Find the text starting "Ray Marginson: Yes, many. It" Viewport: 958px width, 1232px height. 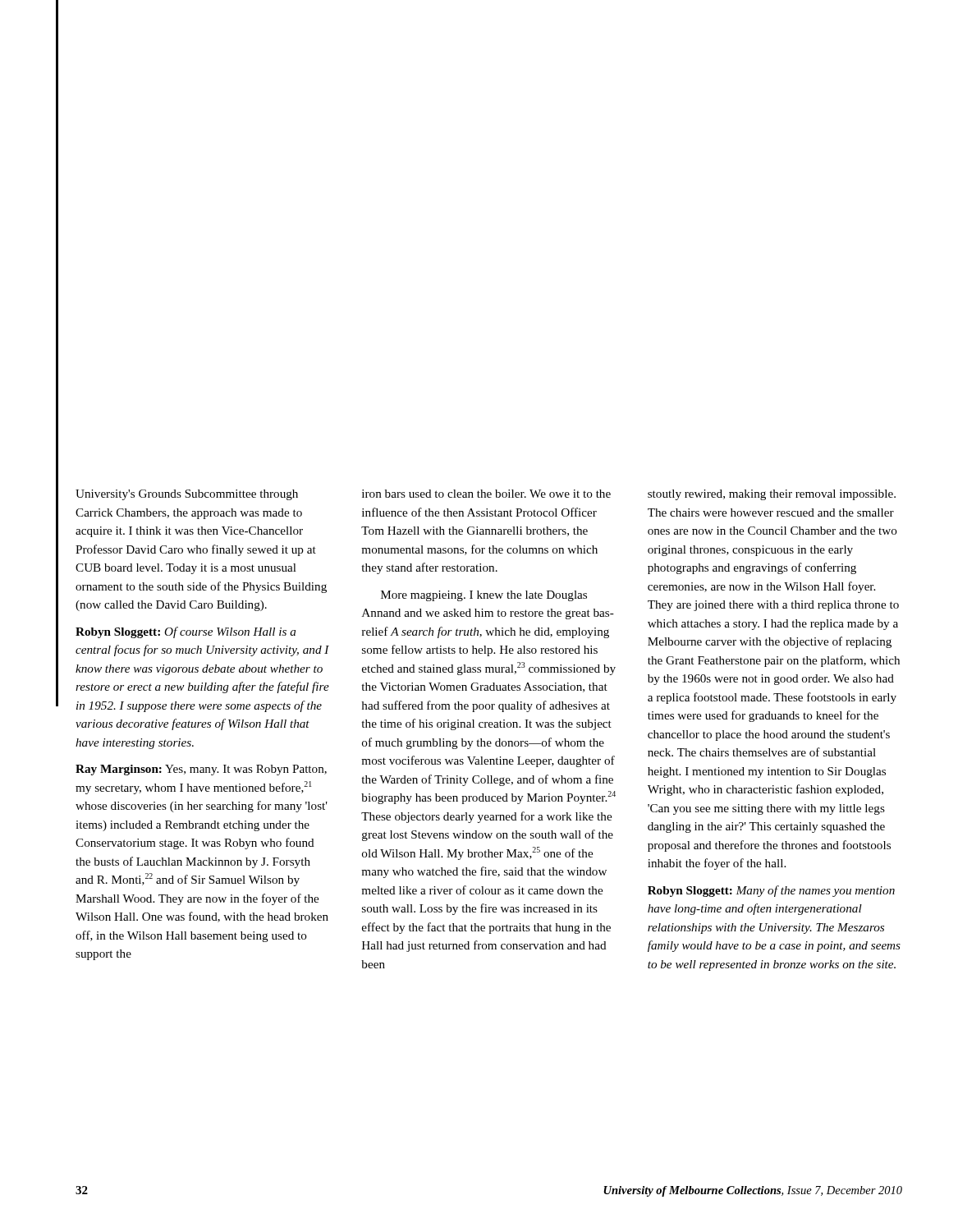[203, 861]
